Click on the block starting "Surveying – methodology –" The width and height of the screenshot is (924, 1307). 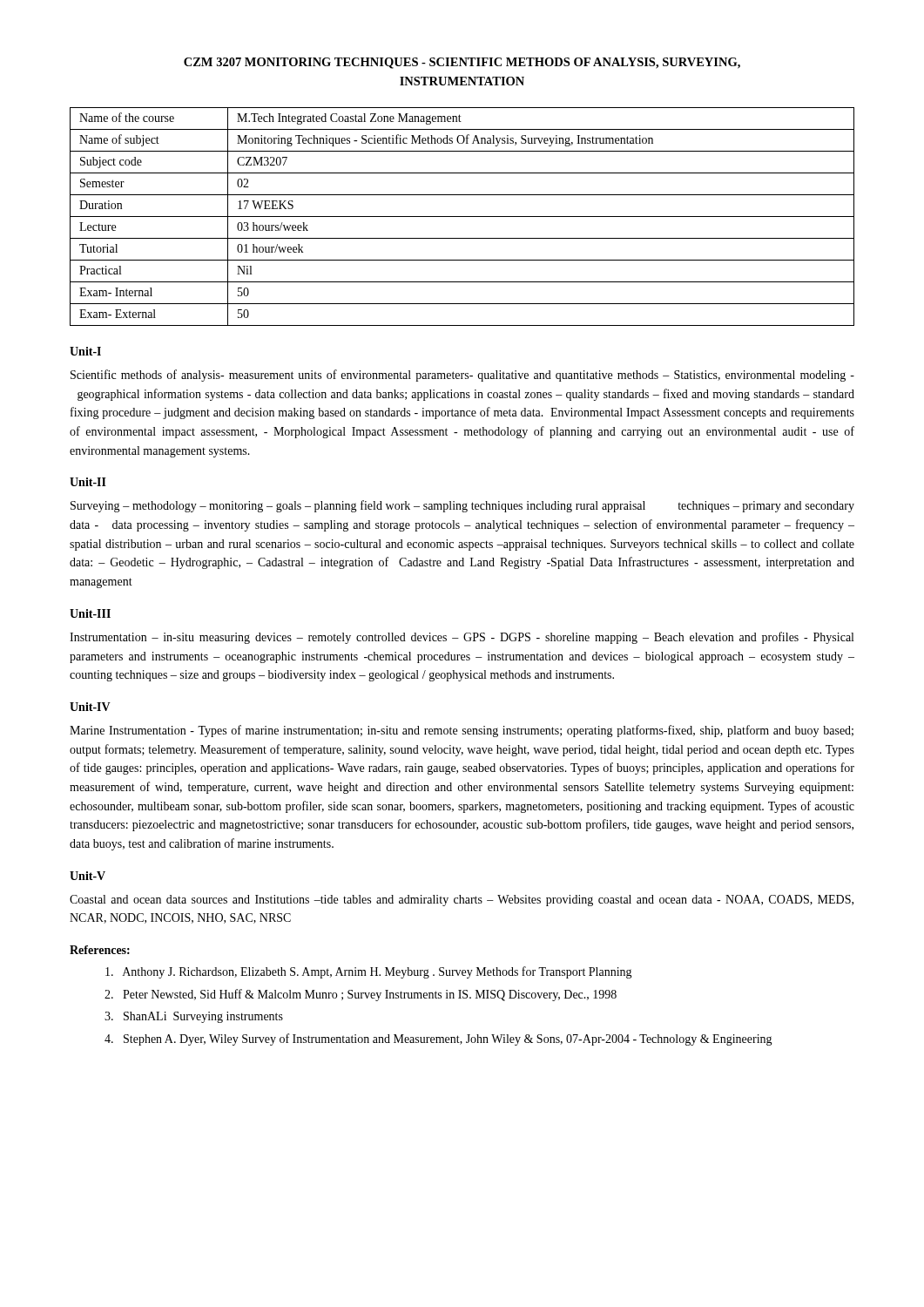pyautogui.click(x=462, y=544)
